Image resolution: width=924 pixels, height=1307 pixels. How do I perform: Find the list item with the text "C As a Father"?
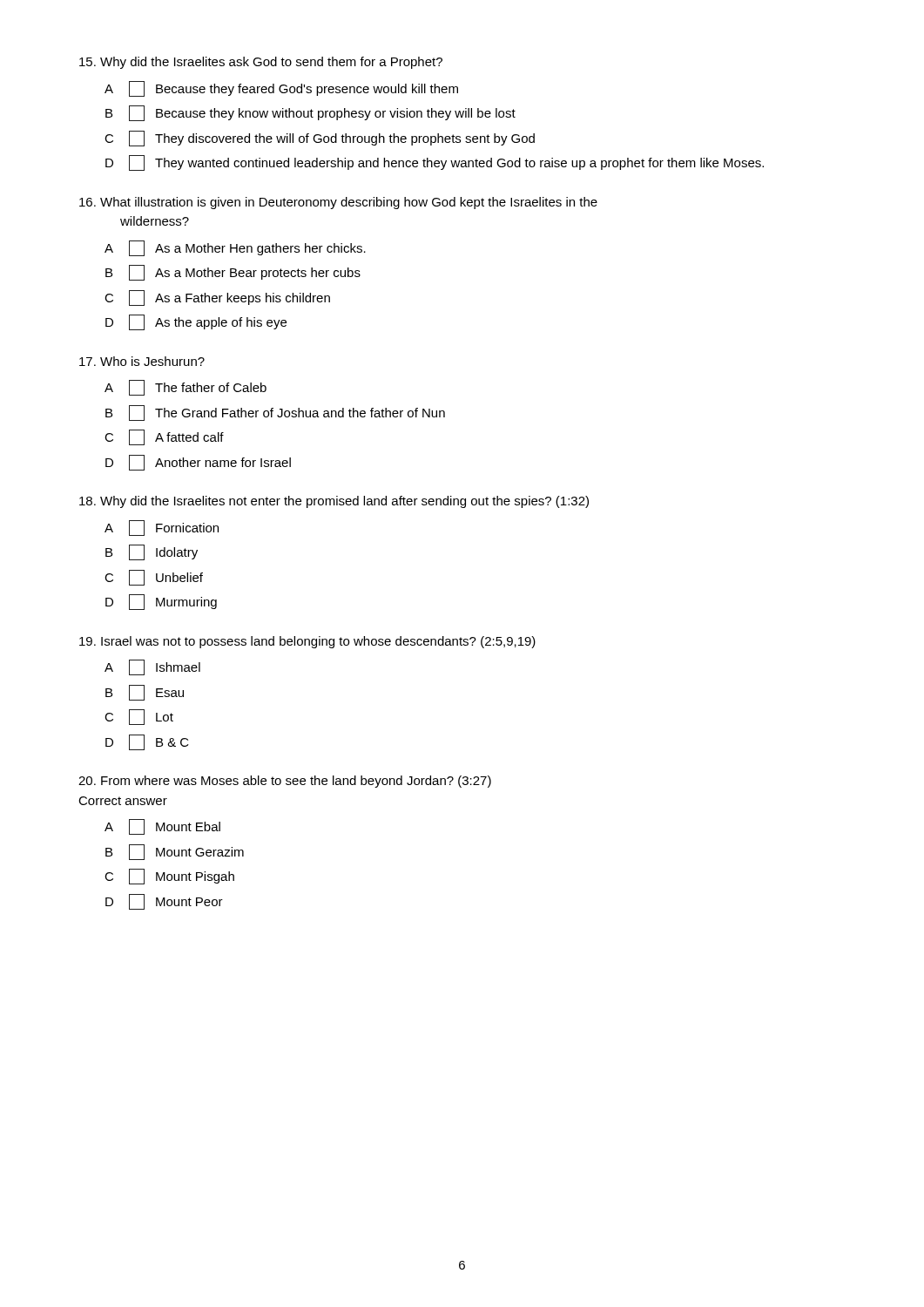pos(217,298)
